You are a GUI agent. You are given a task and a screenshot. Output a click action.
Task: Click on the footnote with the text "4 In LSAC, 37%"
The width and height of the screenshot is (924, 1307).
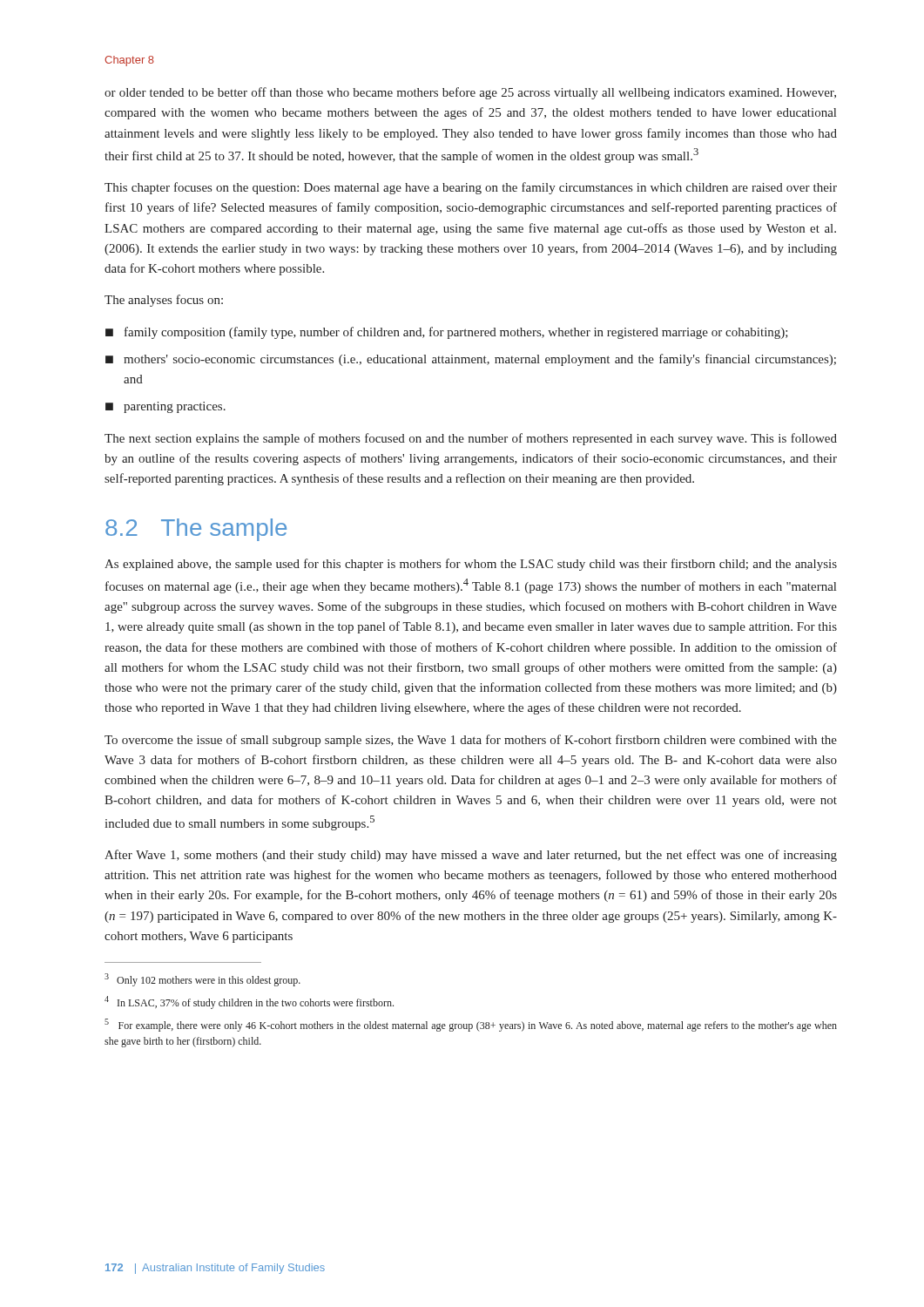pos(249,1002)
